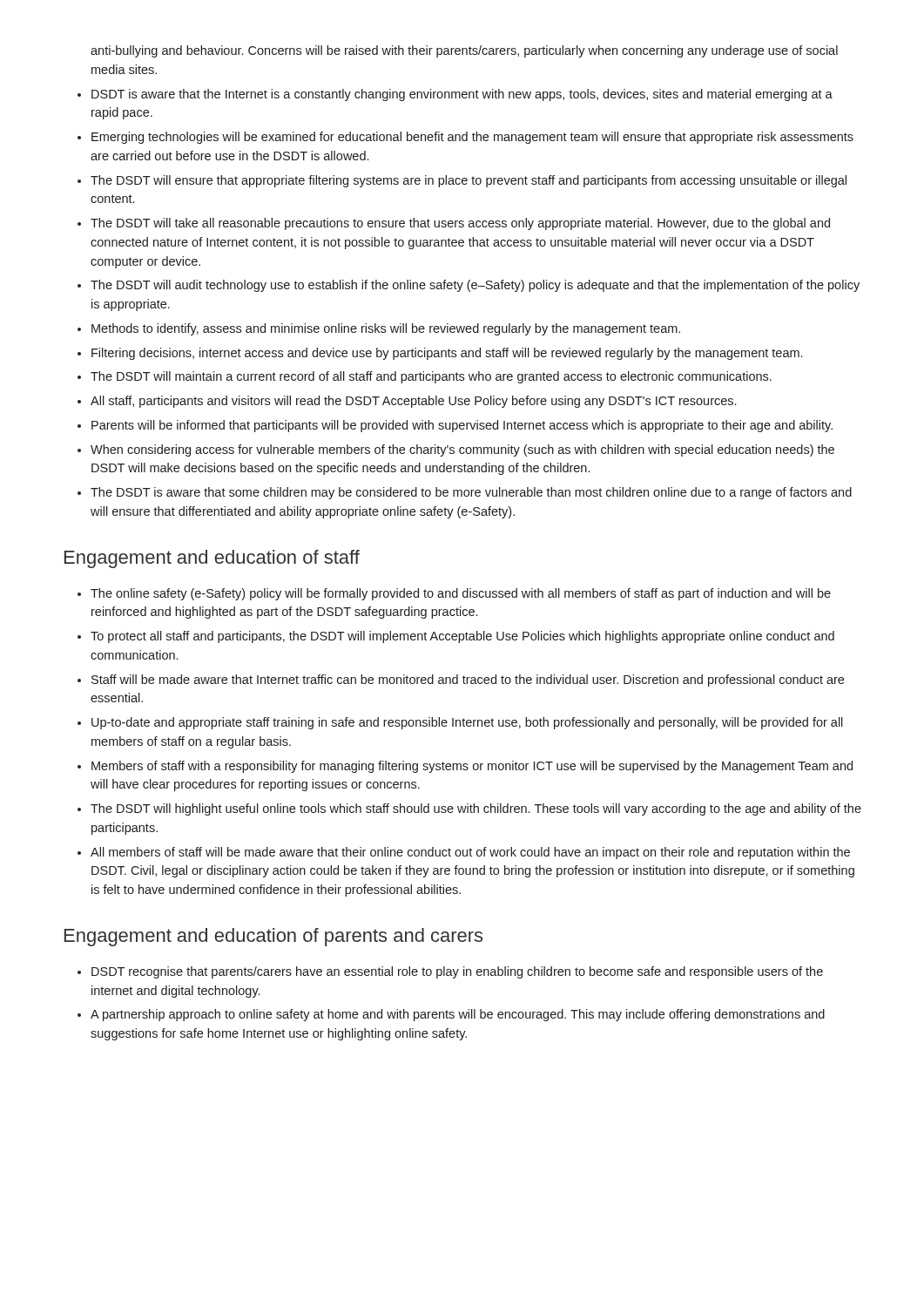Find the region starting "To protect all staff and participants, the DSDT"
Viewport: 924px width, 1307px height.
[476, 646]
